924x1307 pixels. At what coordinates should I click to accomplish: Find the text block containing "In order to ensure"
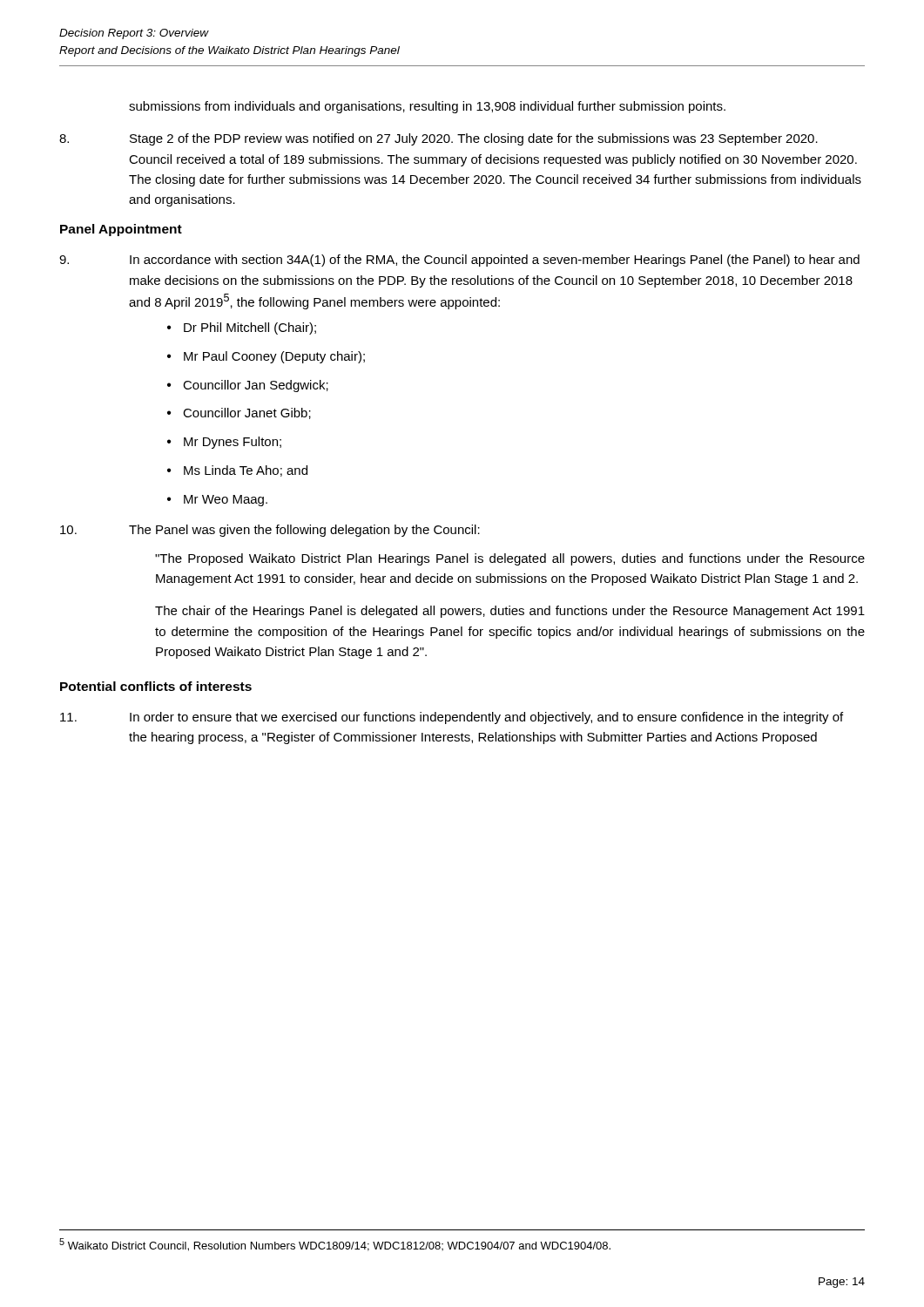pos(462,727)
